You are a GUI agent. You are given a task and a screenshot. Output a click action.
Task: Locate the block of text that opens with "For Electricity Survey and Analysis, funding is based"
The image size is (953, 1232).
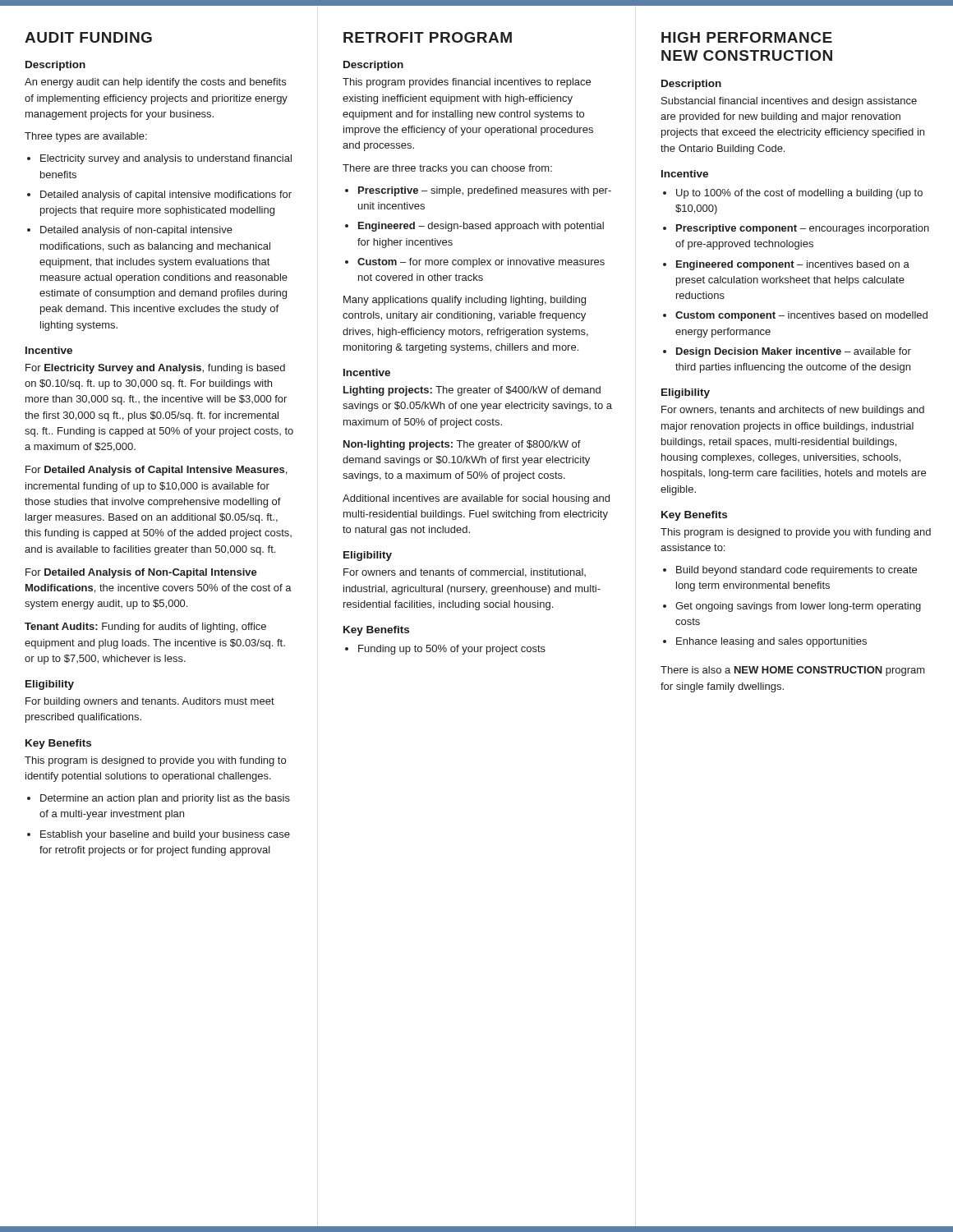(159, 407)
